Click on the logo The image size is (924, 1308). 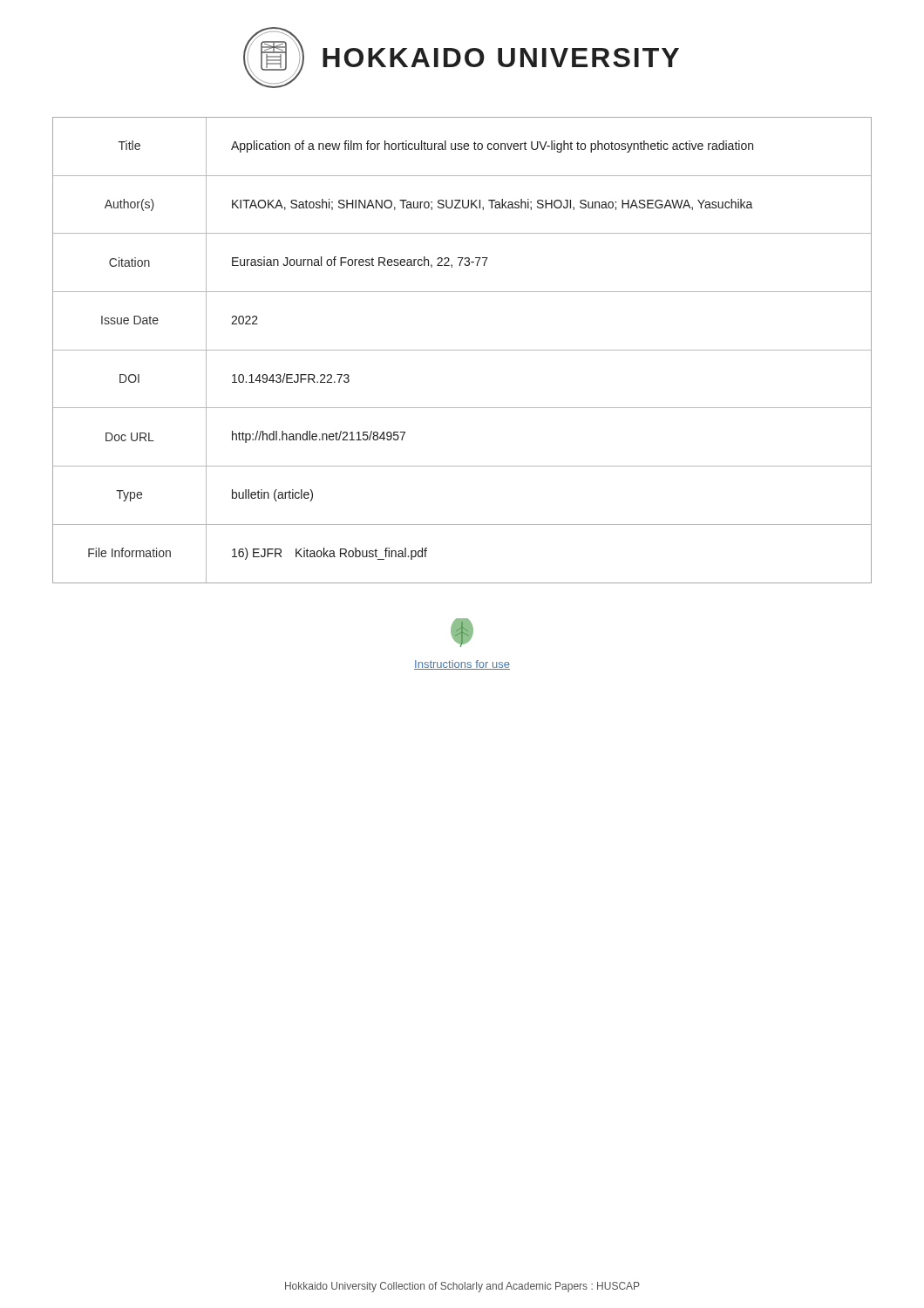[462, 54]
